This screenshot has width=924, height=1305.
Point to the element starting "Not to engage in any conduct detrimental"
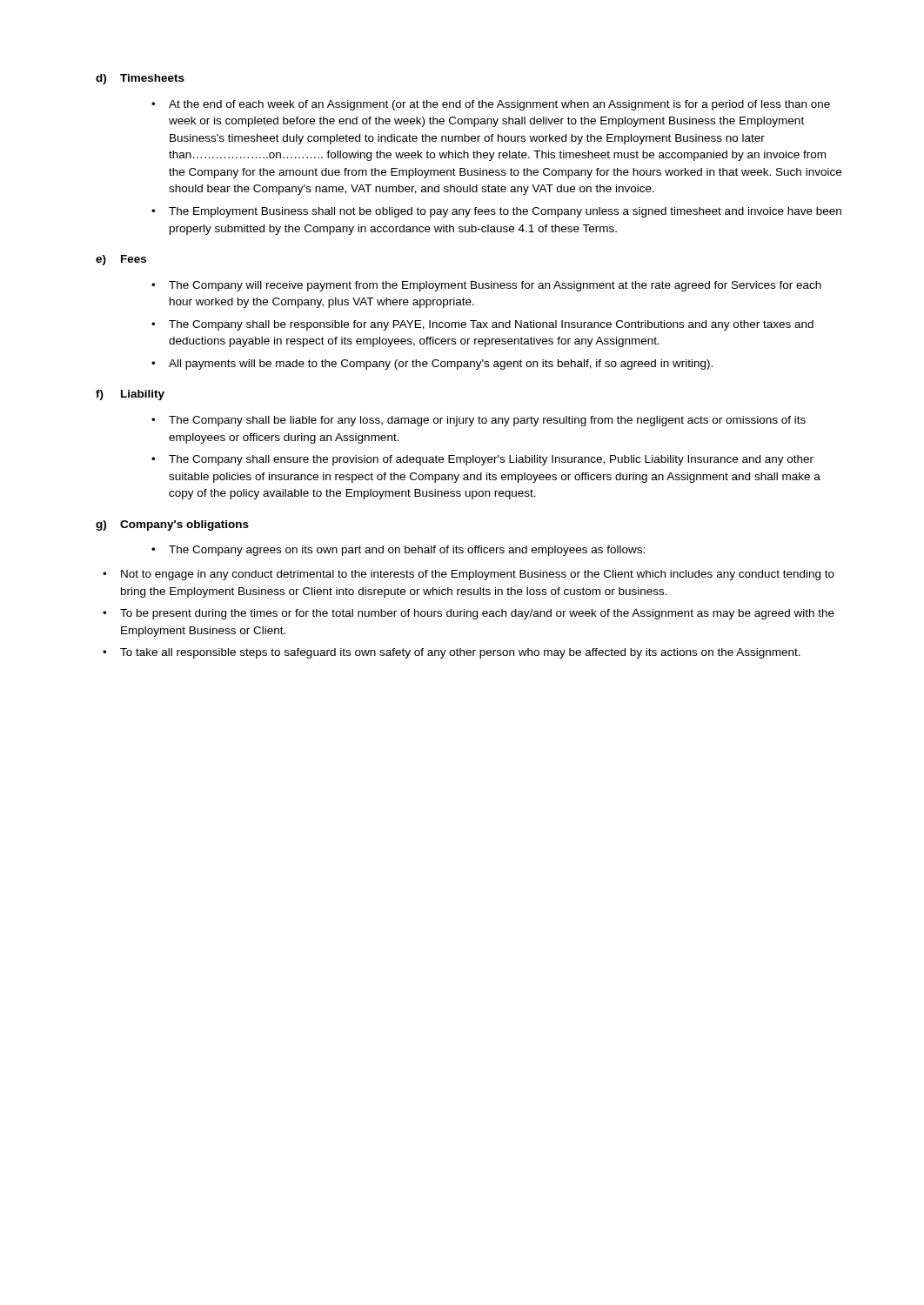tap(477, 582)
